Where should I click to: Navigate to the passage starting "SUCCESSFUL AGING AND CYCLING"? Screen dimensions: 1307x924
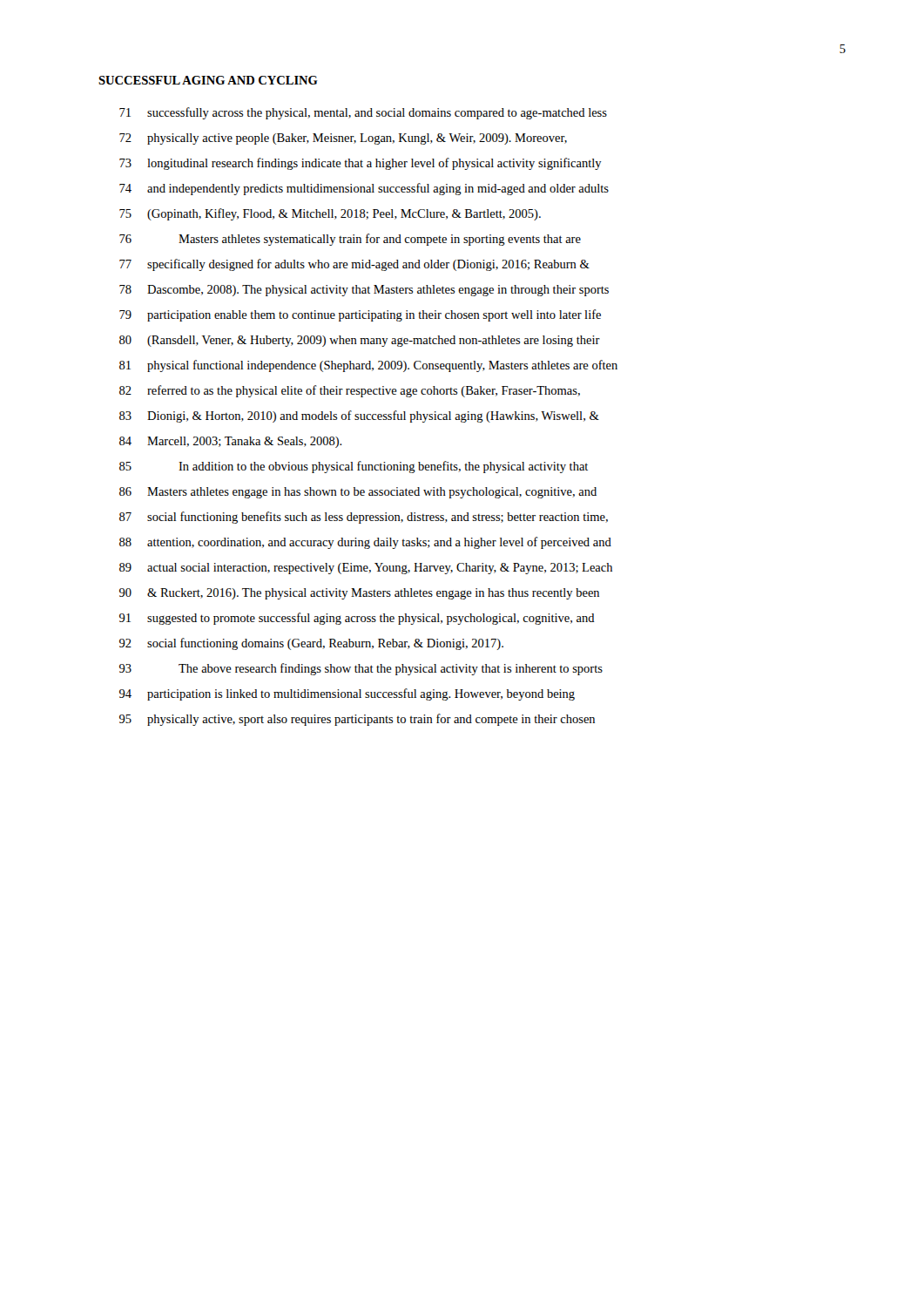point(208,80)
